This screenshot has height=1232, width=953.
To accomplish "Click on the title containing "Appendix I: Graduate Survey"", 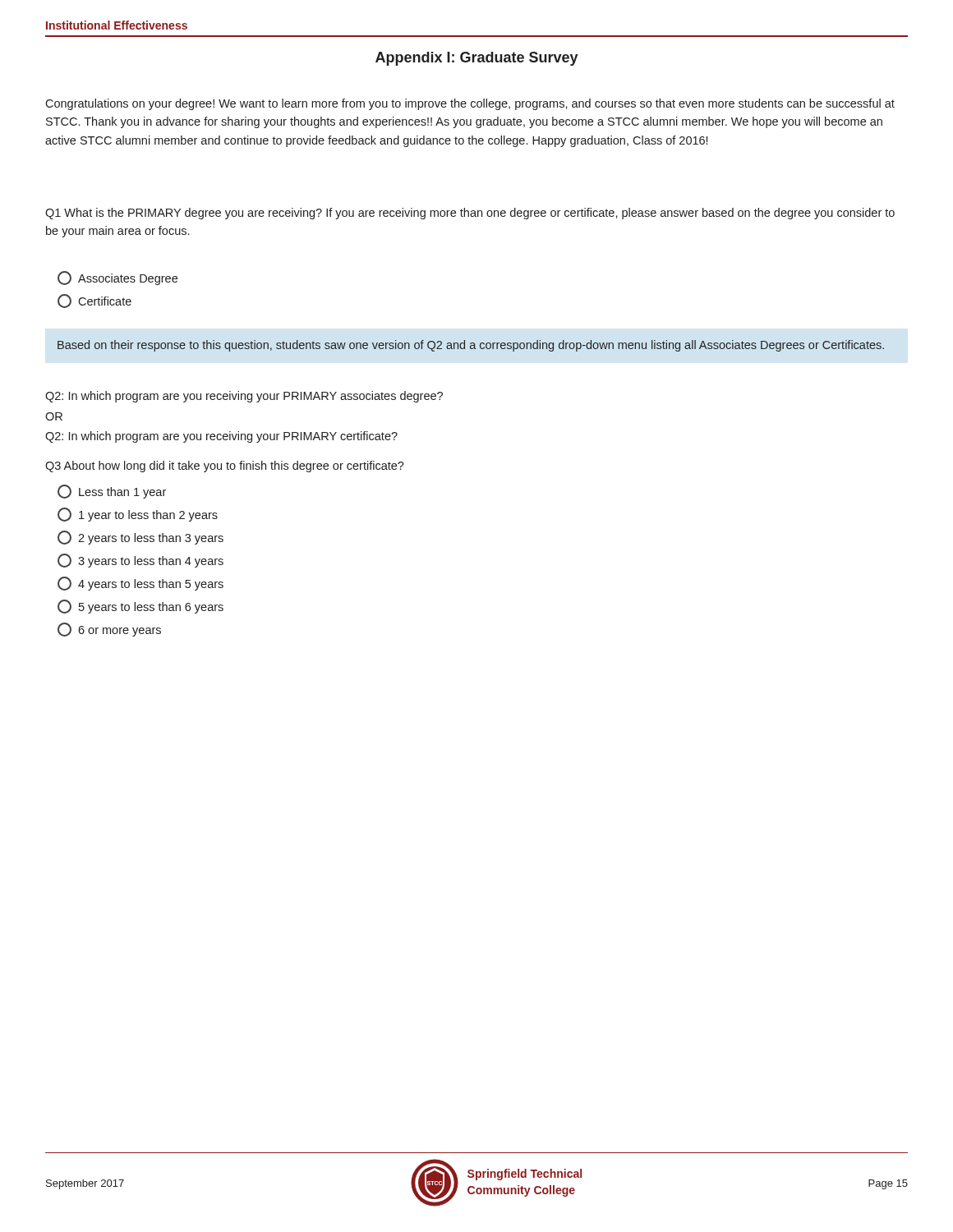I will click(x=476, y=58).
